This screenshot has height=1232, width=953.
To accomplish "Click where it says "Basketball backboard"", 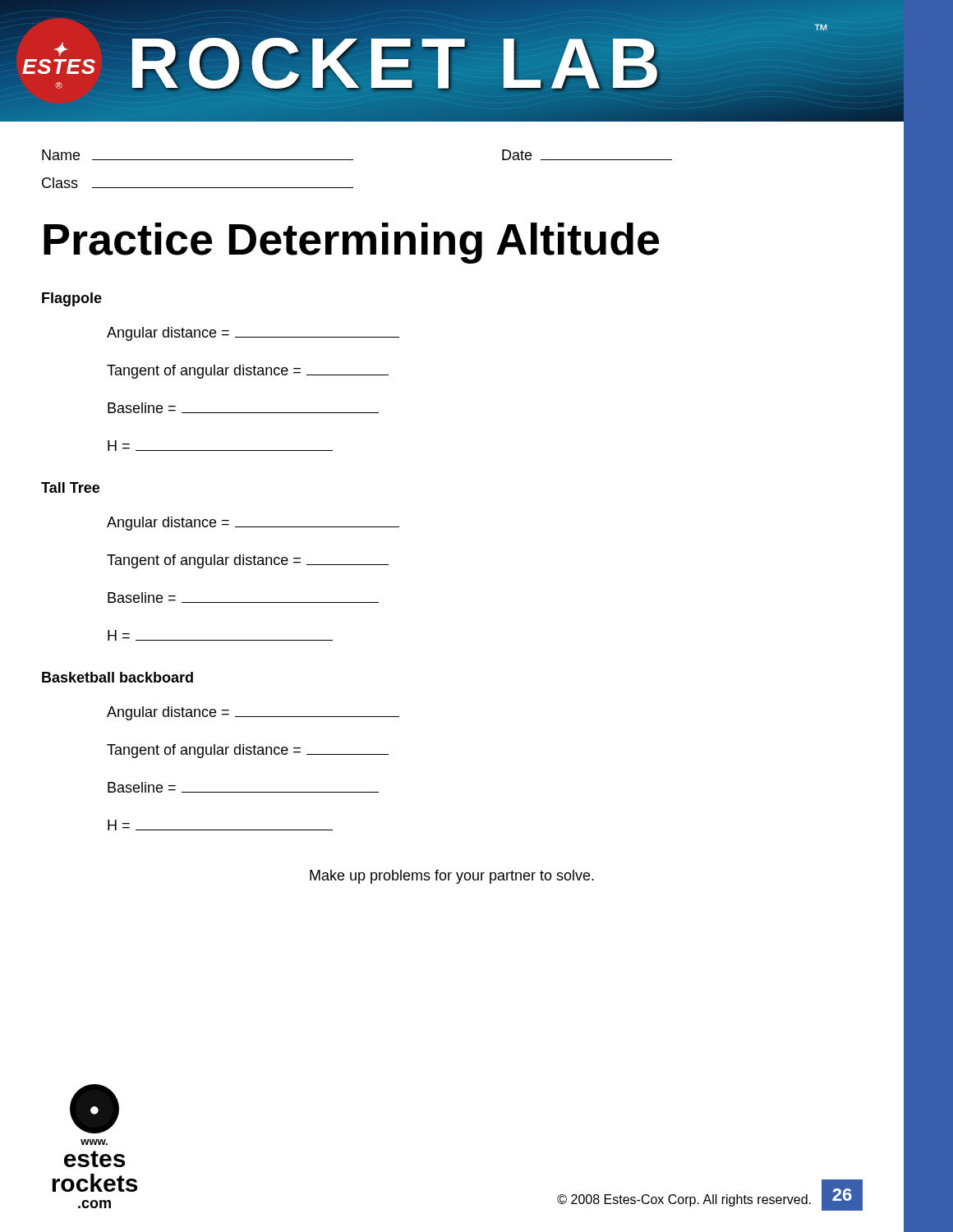I will click(118, 678).
